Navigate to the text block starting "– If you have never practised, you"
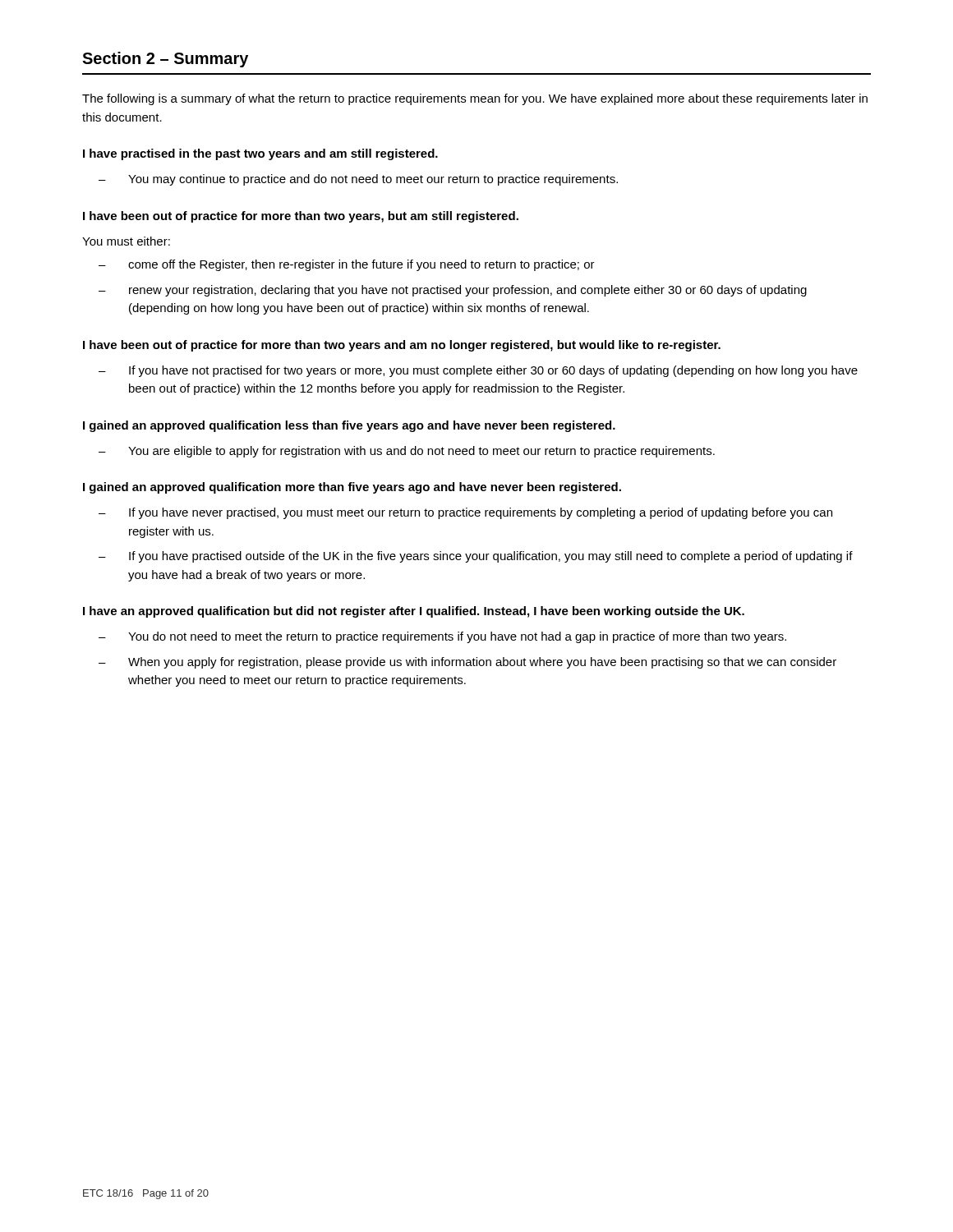Image resolution: width=953 pixels, height=1232 pixels. 485,522
